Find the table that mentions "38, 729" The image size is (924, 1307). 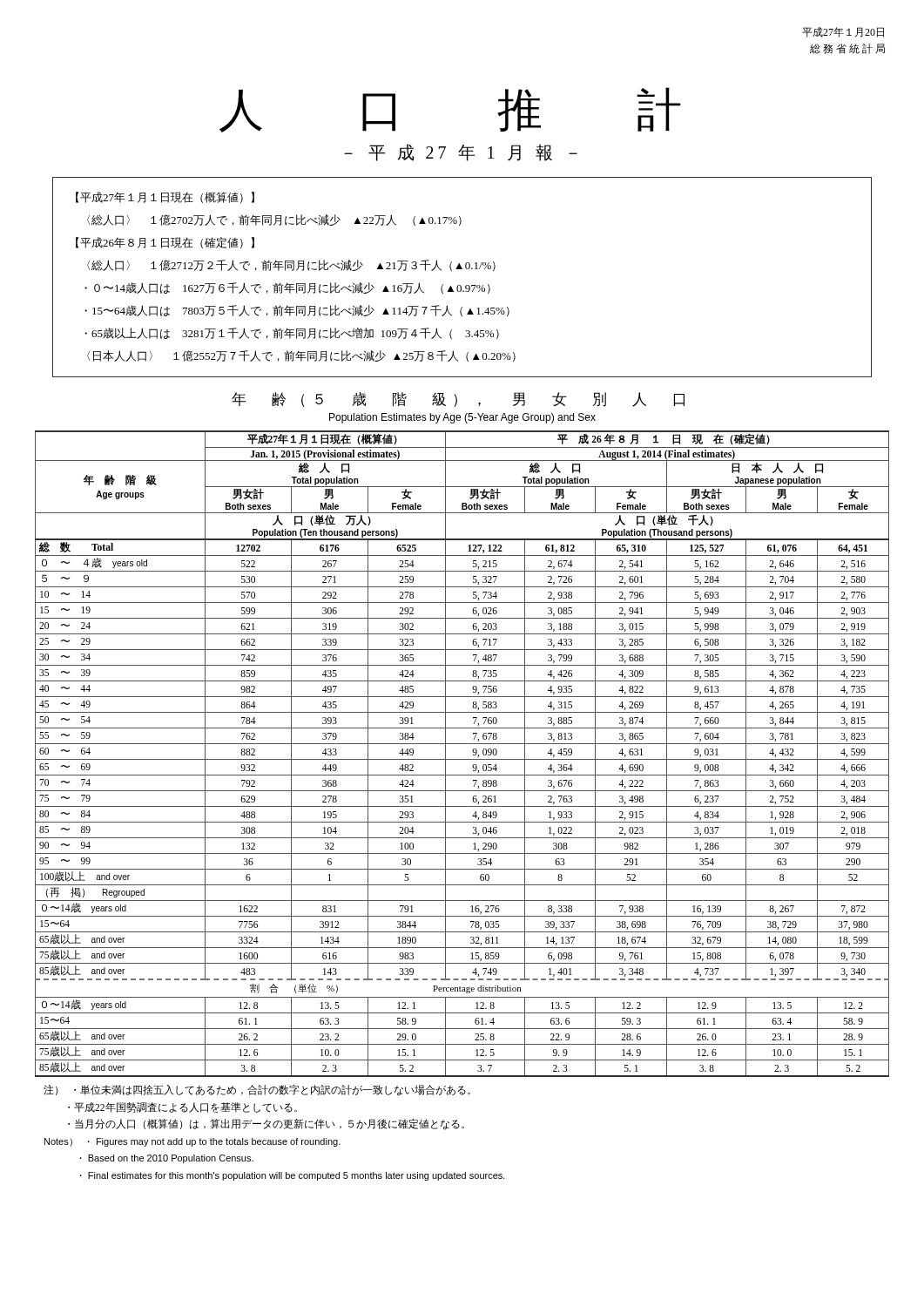(462, 754)
